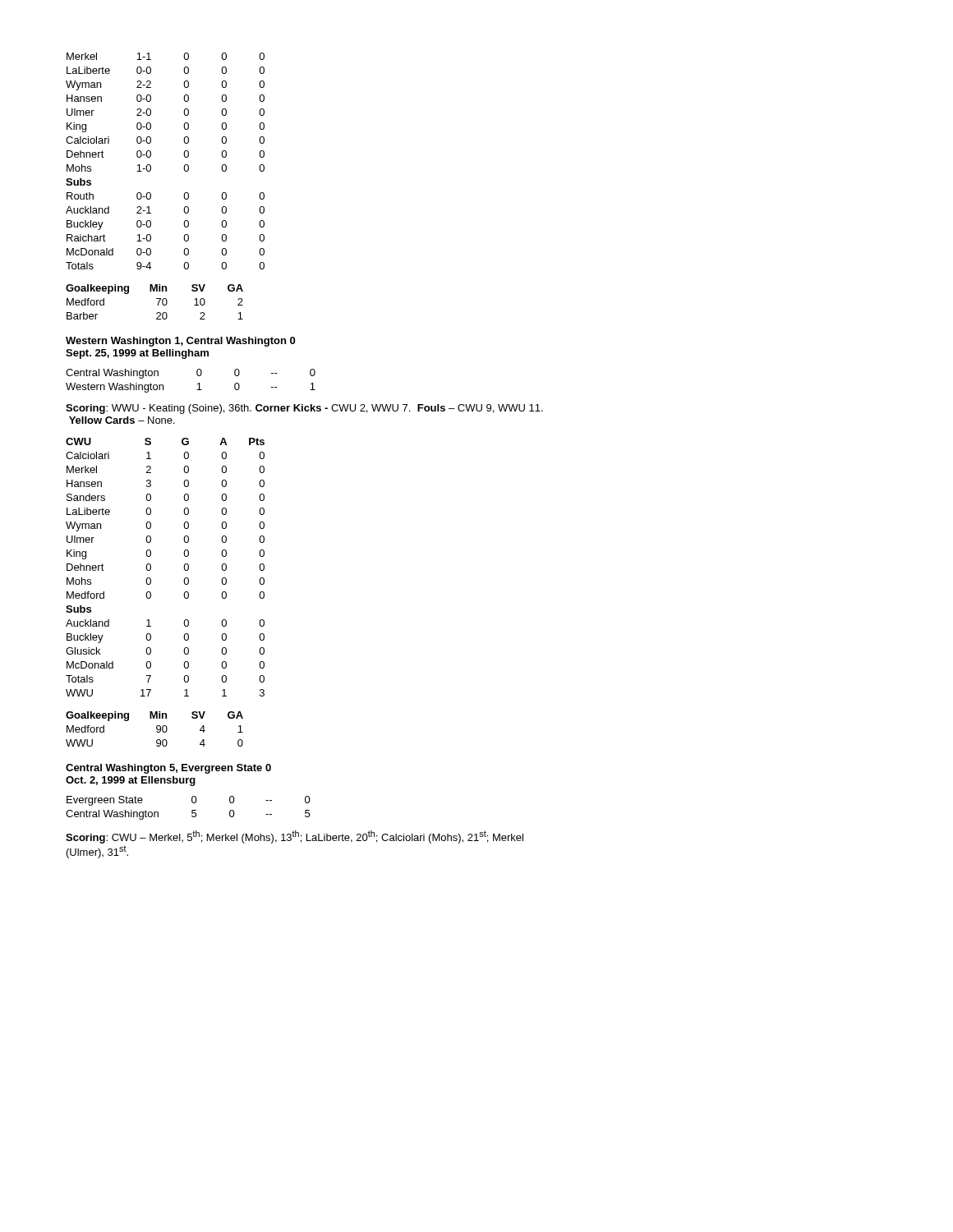Find the text starting "Oct. 2, 1999"

131,780
